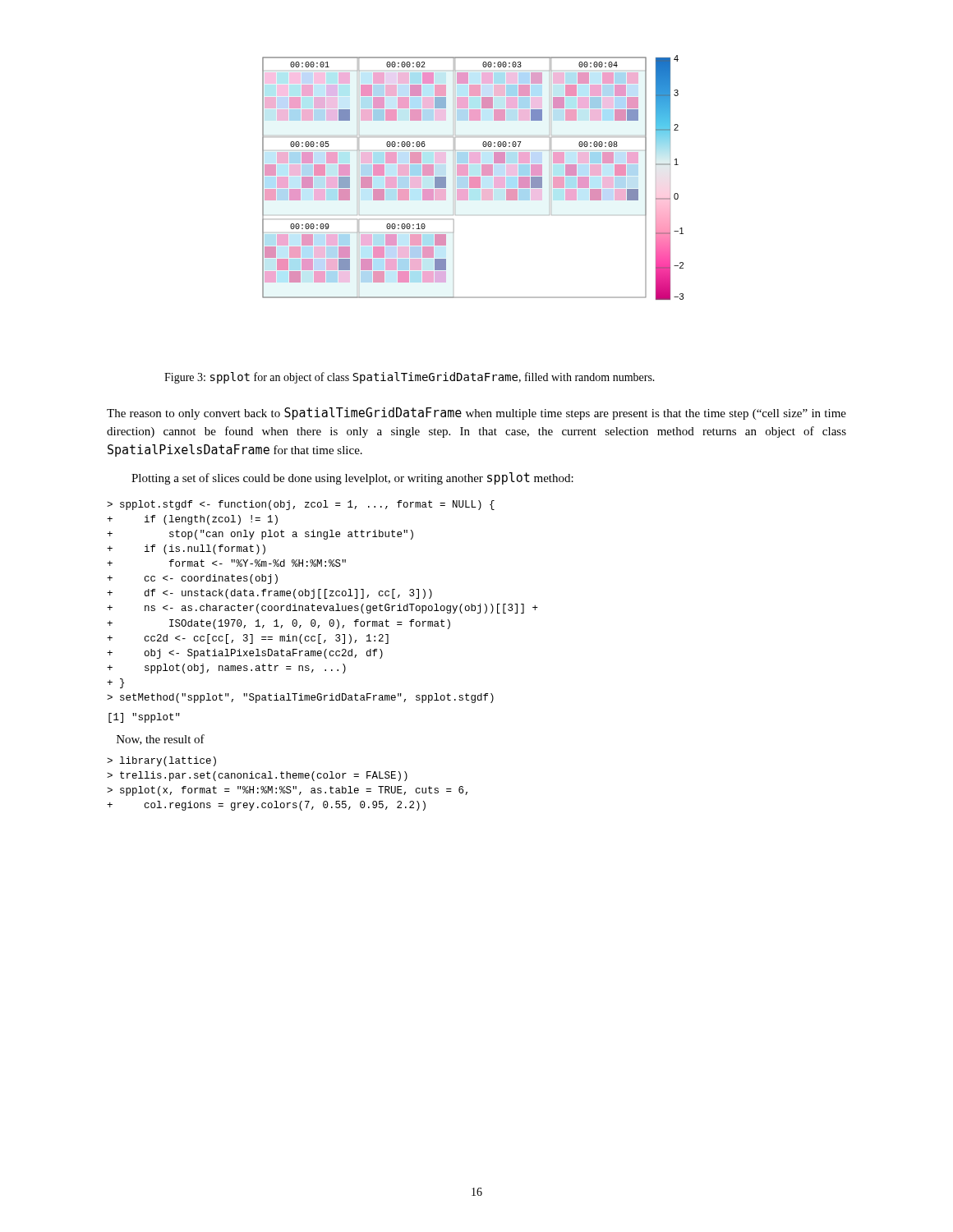Find the text block containing "> library(lattice) > trellis.par.set(canonical.theme(color = FALSE))"

click(161, 761)
